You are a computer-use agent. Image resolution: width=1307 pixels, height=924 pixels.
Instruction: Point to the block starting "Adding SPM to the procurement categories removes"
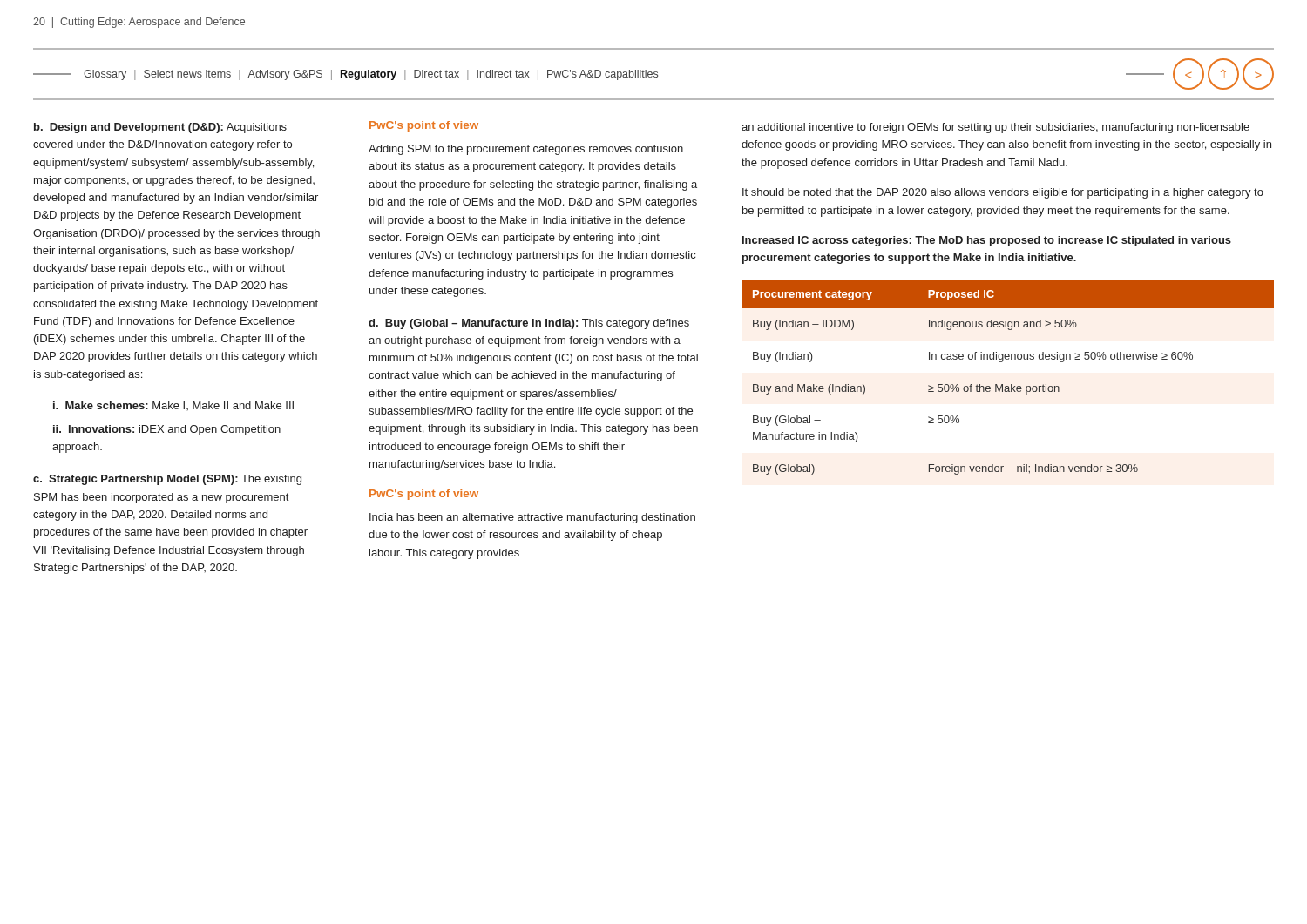(x=533, y=220)
